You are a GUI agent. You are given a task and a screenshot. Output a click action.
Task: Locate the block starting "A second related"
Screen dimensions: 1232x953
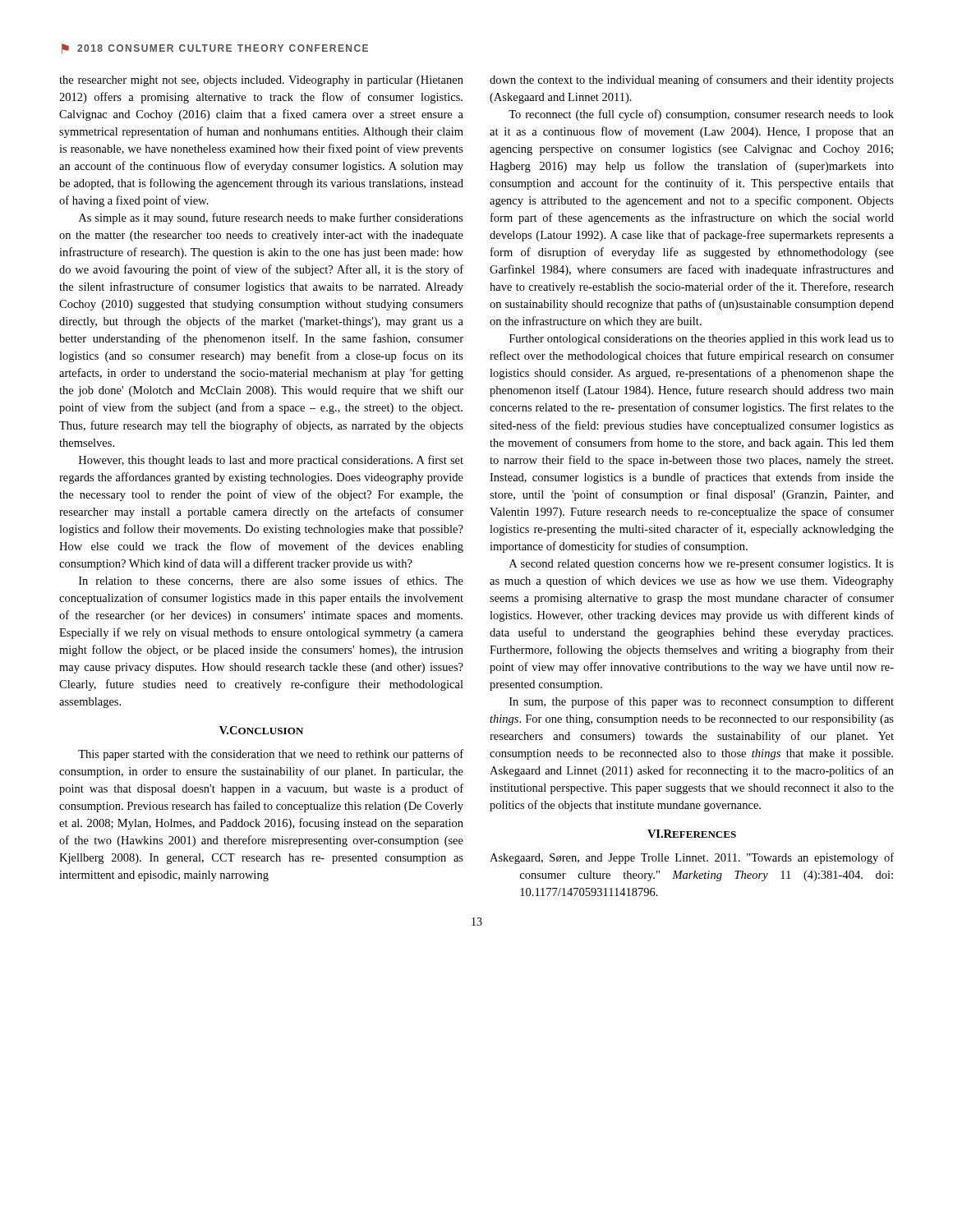tap(692, 624)
